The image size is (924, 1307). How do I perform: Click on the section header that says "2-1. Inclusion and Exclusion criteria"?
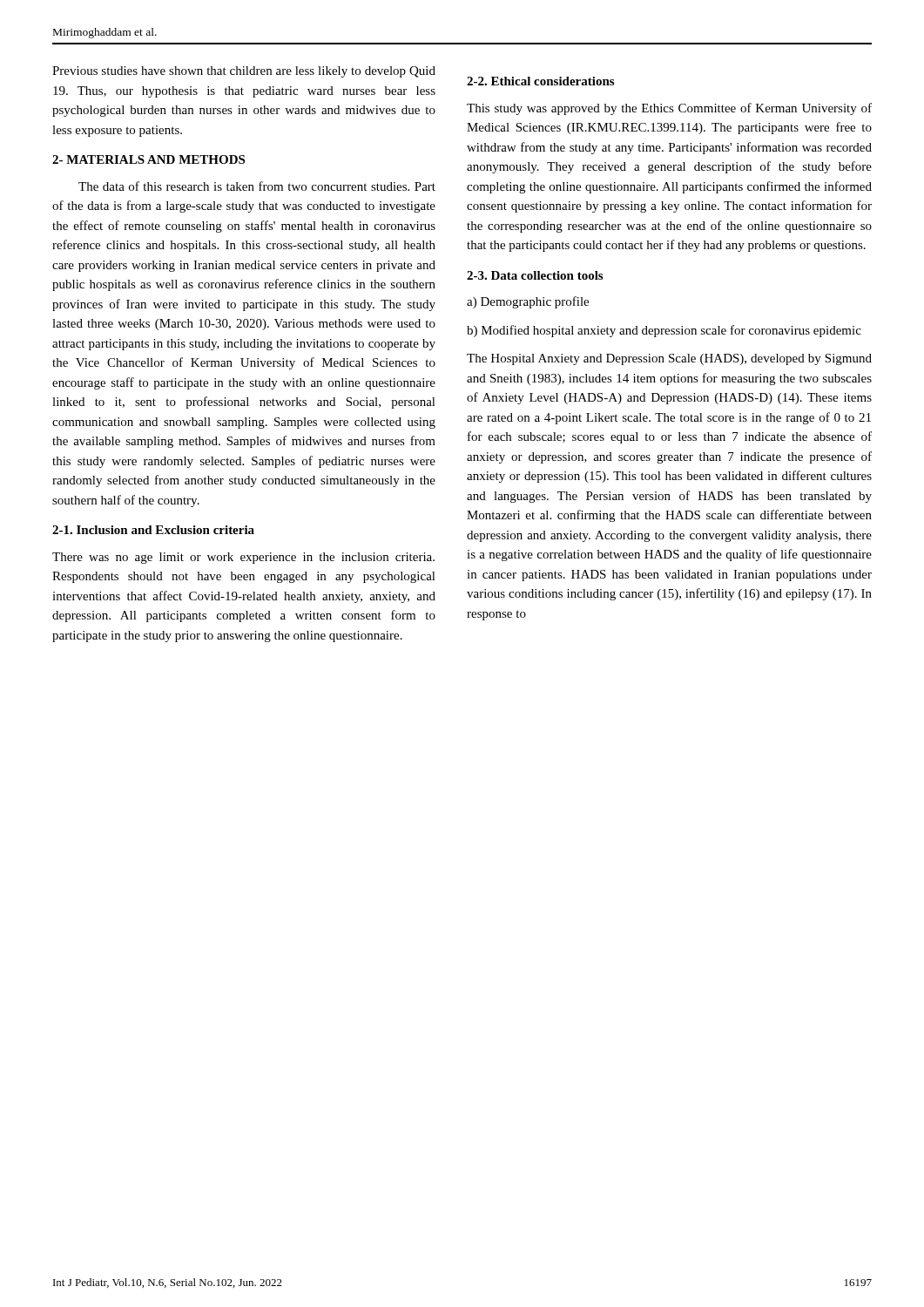[244, 530]
